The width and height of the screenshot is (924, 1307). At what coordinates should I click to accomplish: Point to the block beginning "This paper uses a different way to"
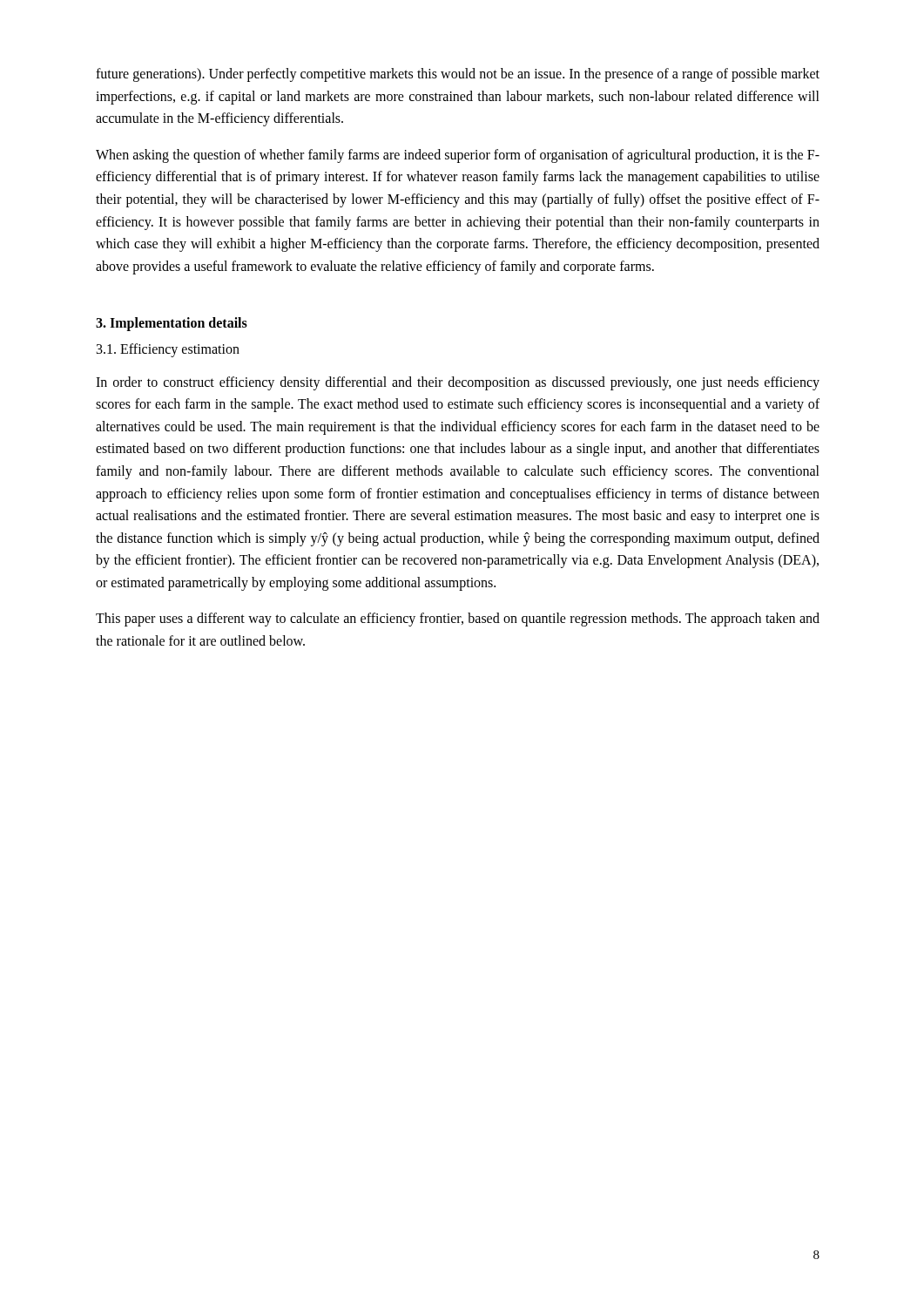458,630
